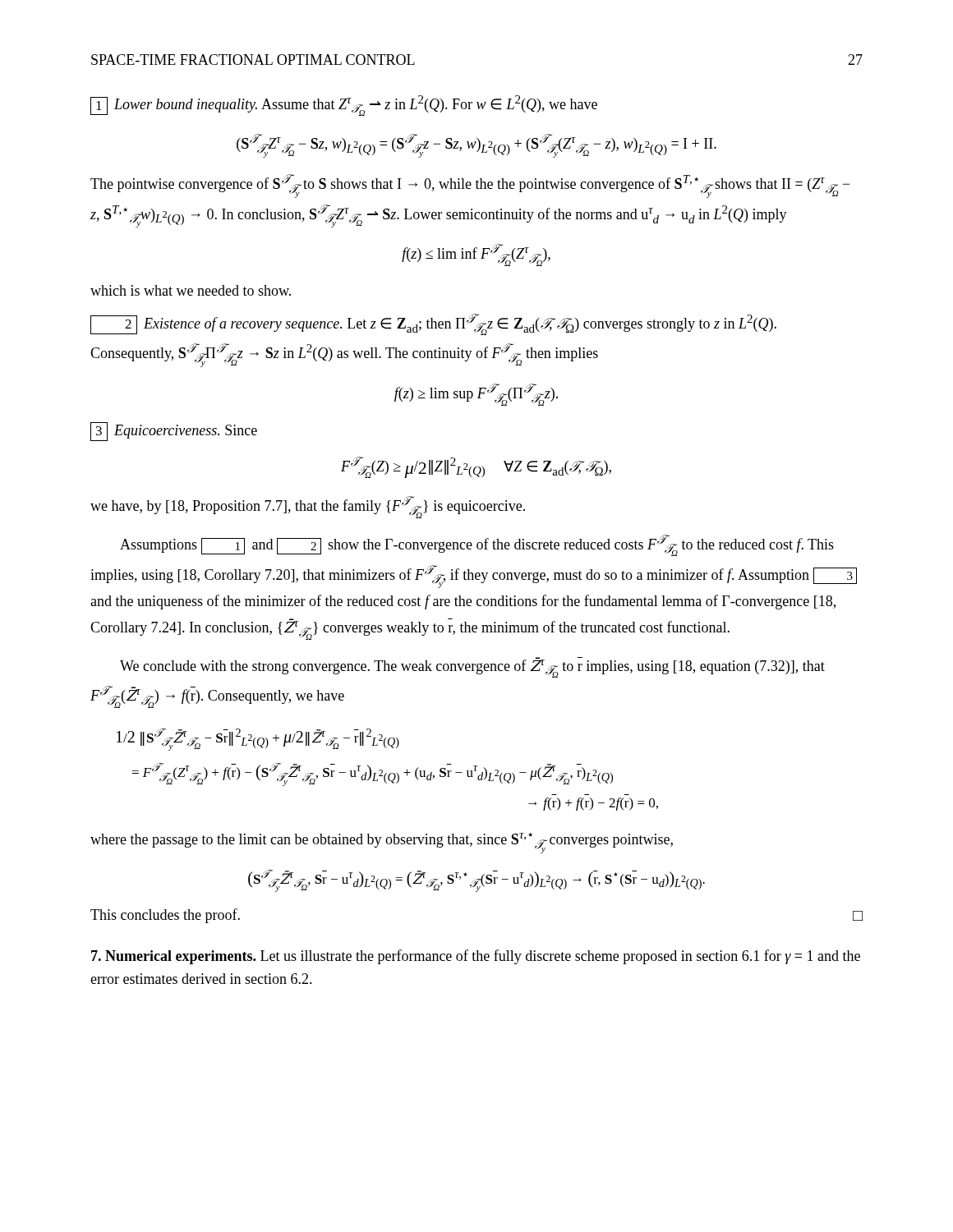Point to the passage starting "3 Equicoerciveness. Since"

[x=174, y=431]
